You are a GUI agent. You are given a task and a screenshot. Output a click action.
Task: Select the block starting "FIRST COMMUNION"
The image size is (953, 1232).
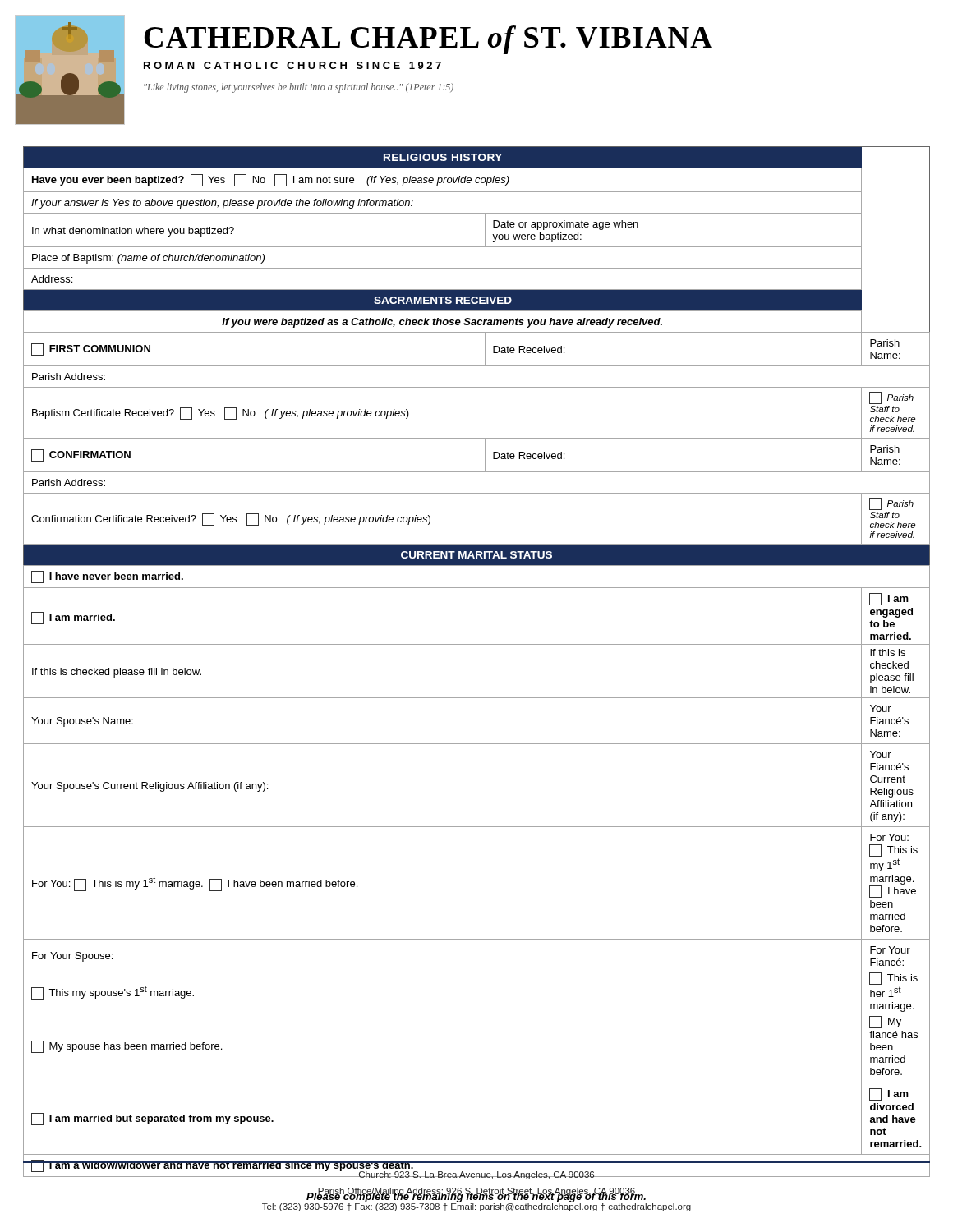tap(91, 349)
